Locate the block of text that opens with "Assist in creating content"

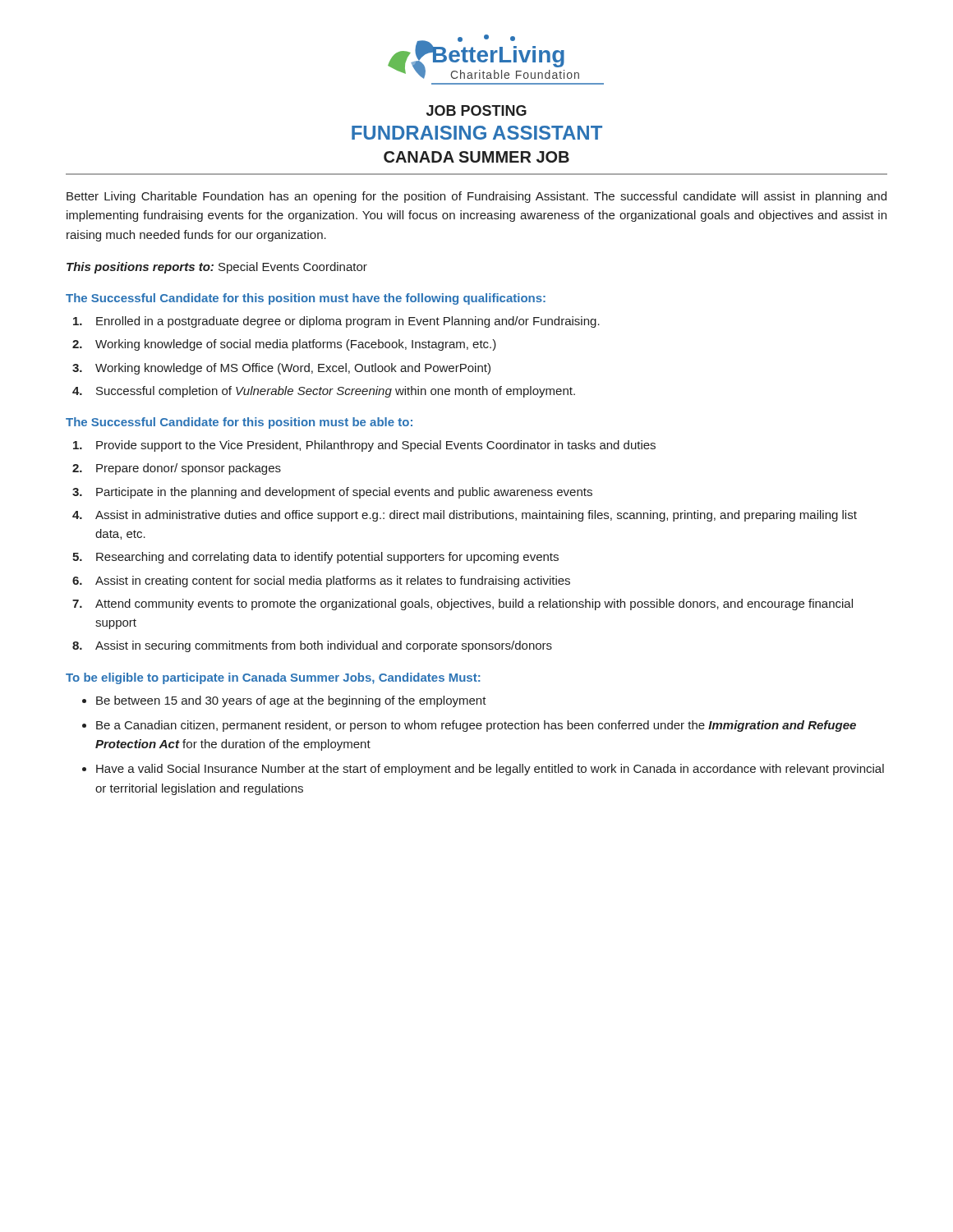point(333,580)
